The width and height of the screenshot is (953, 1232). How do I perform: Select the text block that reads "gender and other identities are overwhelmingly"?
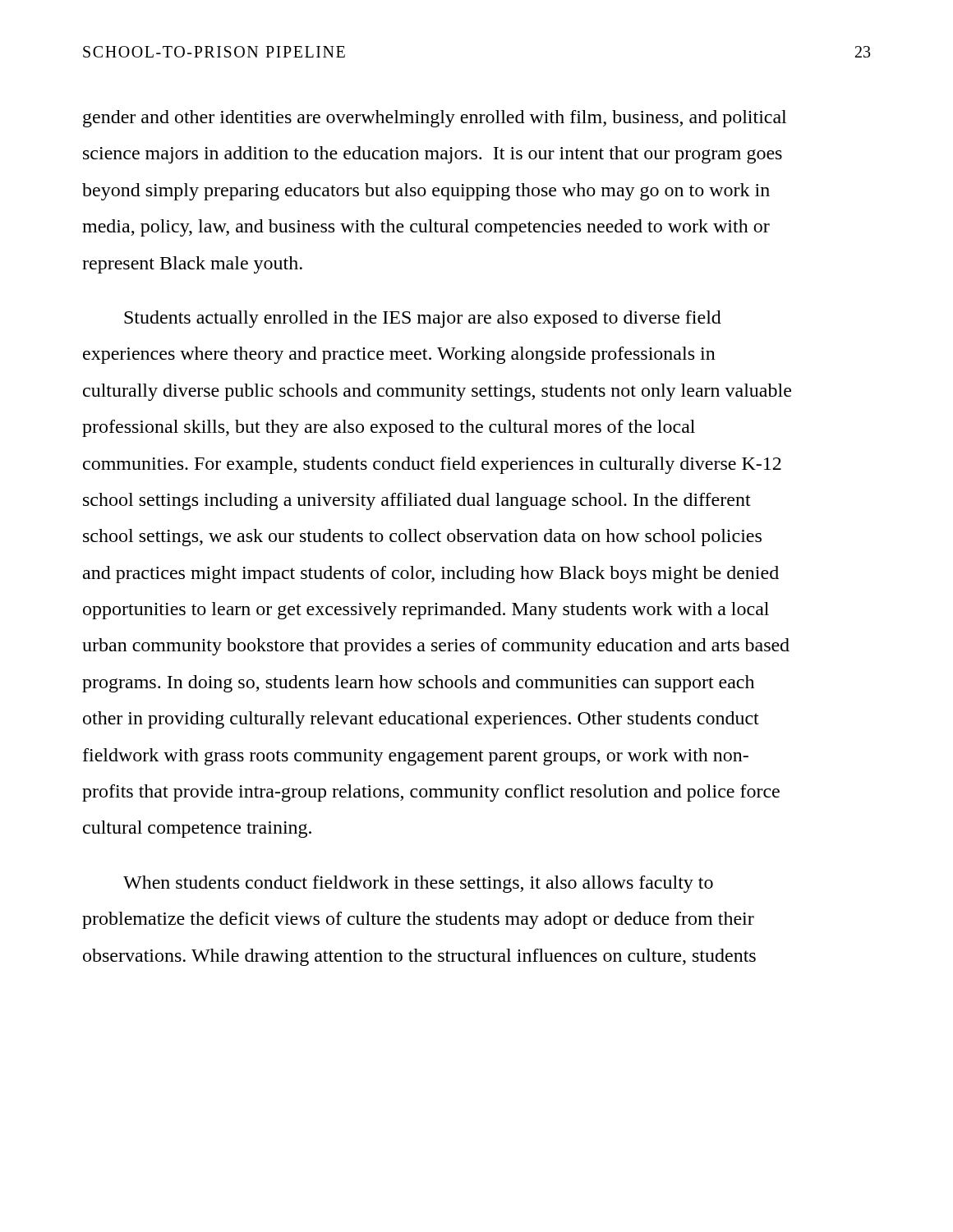pos(476,190)
